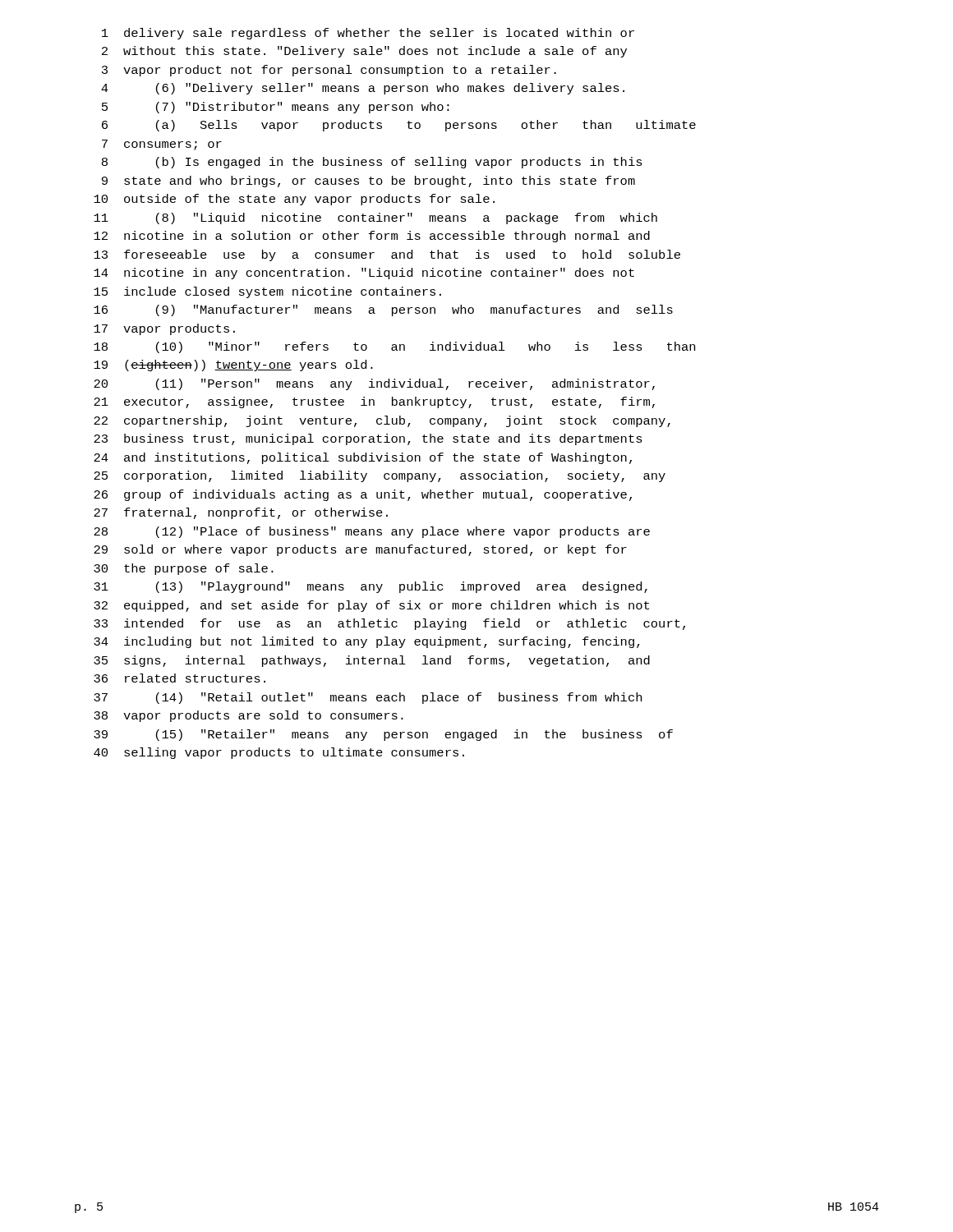This screenshot has width=953, height=1232.
Task: Where is the passage that starts "21 executor, assignee, trustee in bankruptcy,"?
Action: pyautogui.click(x=476, y=403)
